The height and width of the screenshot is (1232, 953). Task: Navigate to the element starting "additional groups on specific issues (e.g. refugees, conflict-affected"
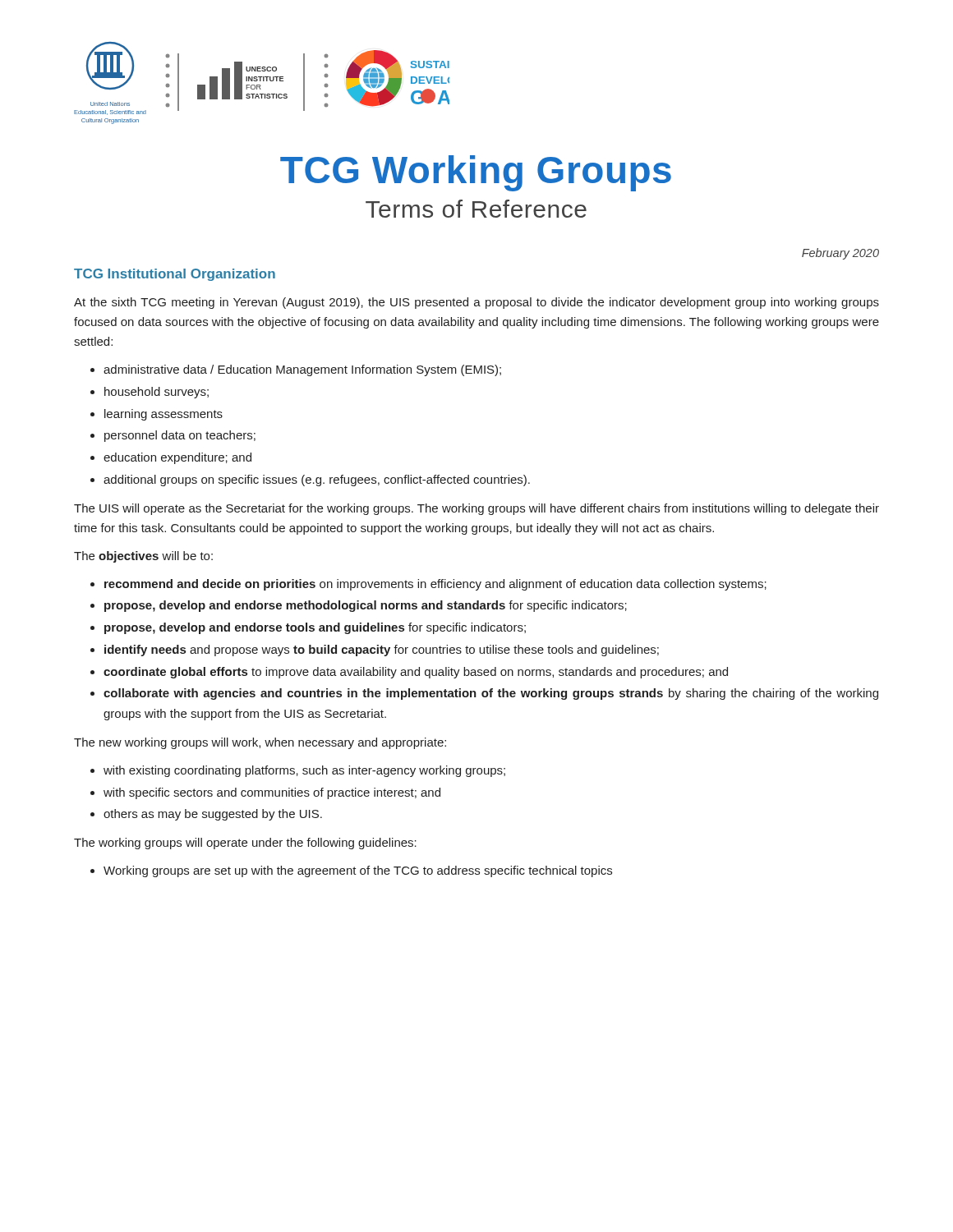tap(317, 479)
